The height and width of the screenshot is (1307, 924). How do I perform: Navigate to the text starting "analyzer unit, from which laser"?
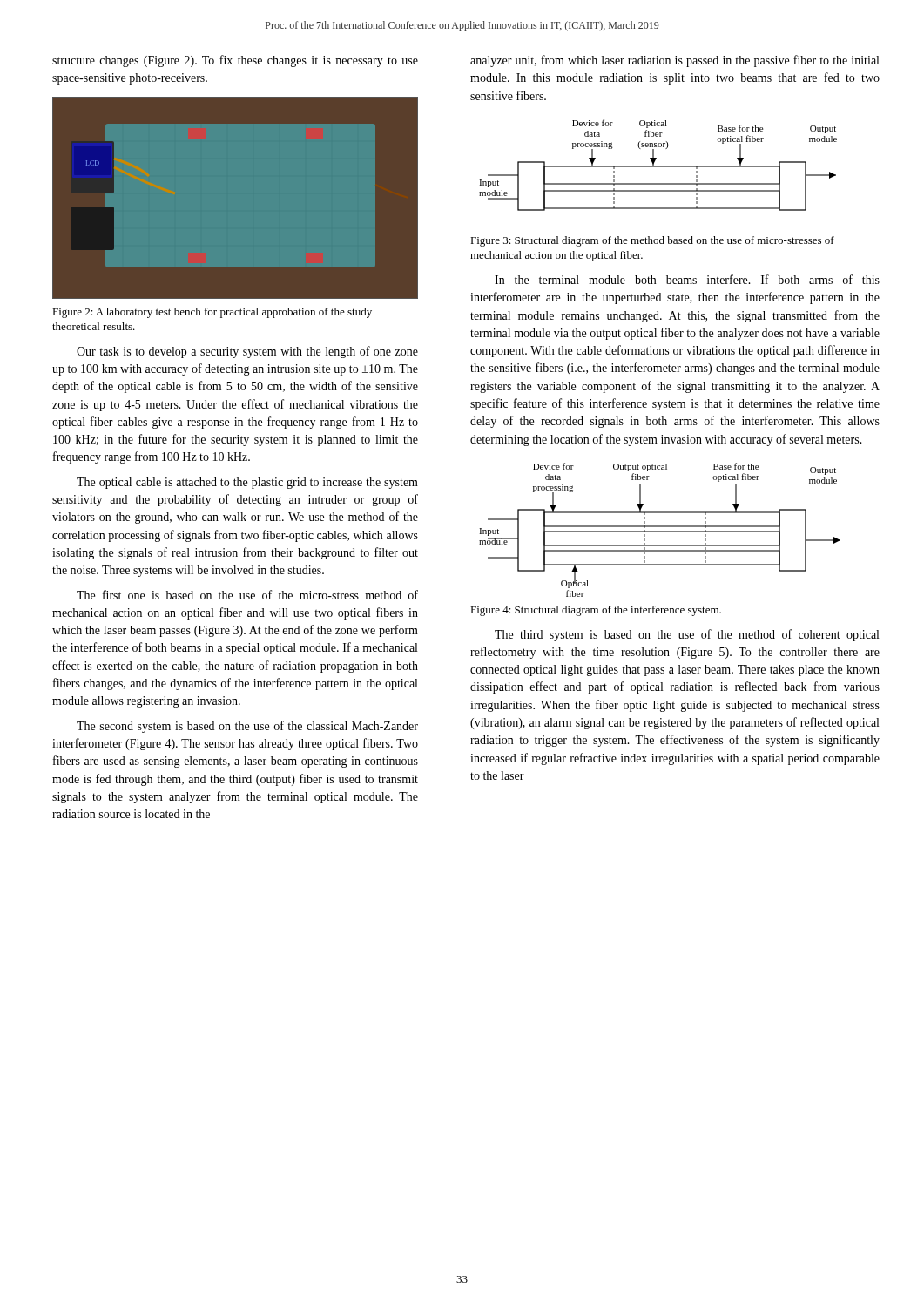pos(675,79)
